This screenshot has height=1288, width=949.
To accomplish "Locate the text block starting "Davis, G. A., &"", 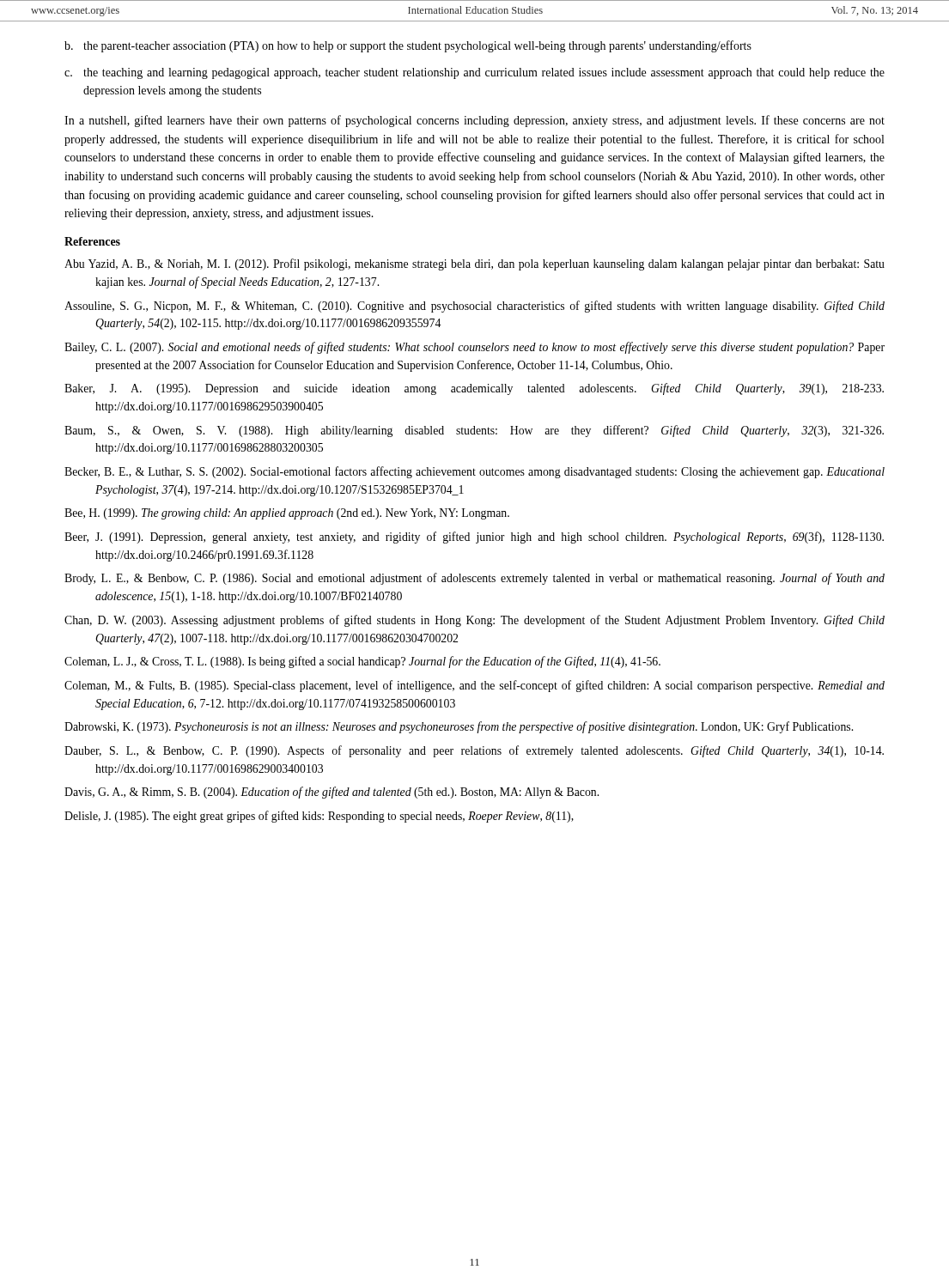I will [x=332, y=792].
